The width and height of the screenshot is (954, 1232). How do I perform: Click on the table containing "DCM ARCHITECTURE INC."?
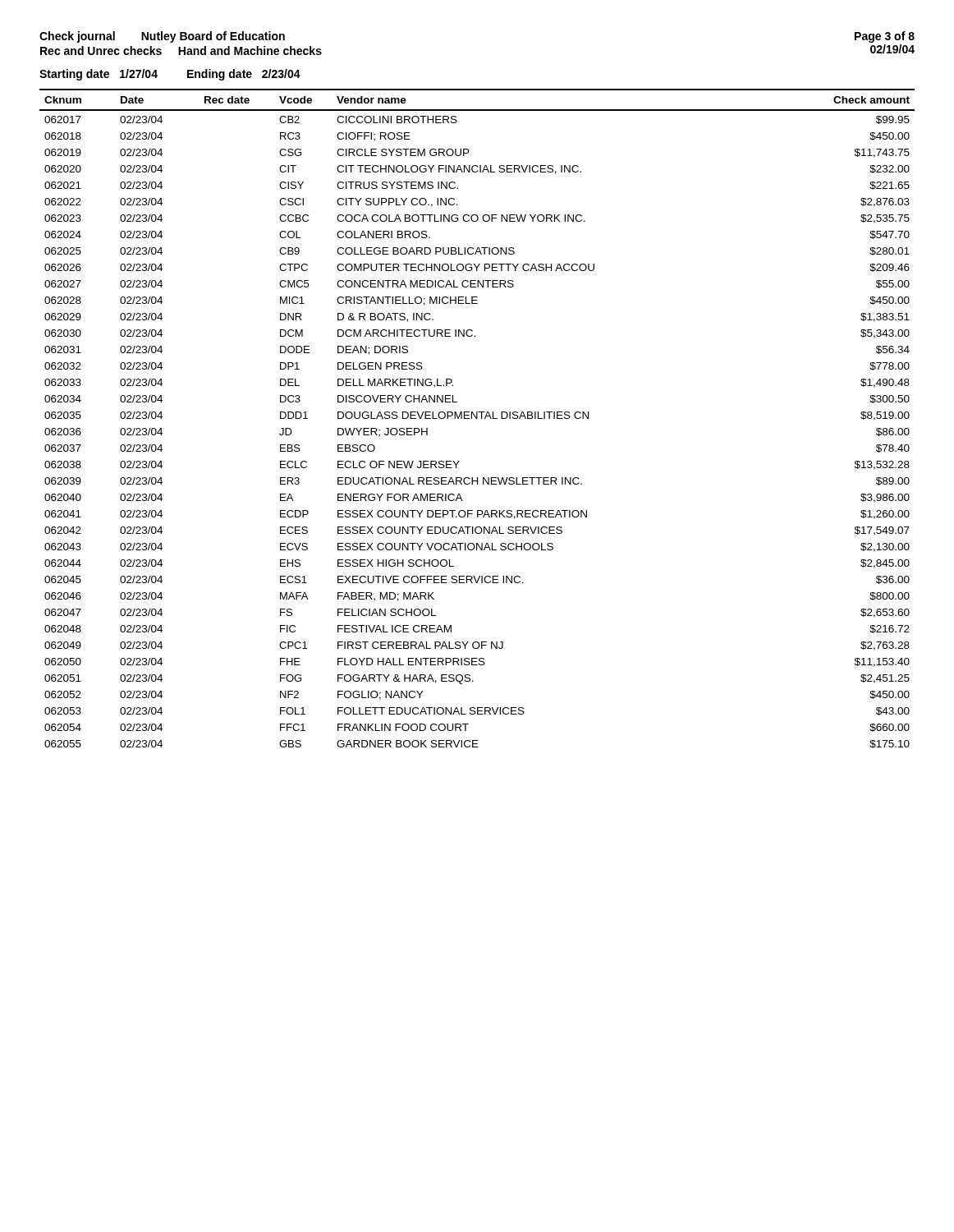pos(477,420)
